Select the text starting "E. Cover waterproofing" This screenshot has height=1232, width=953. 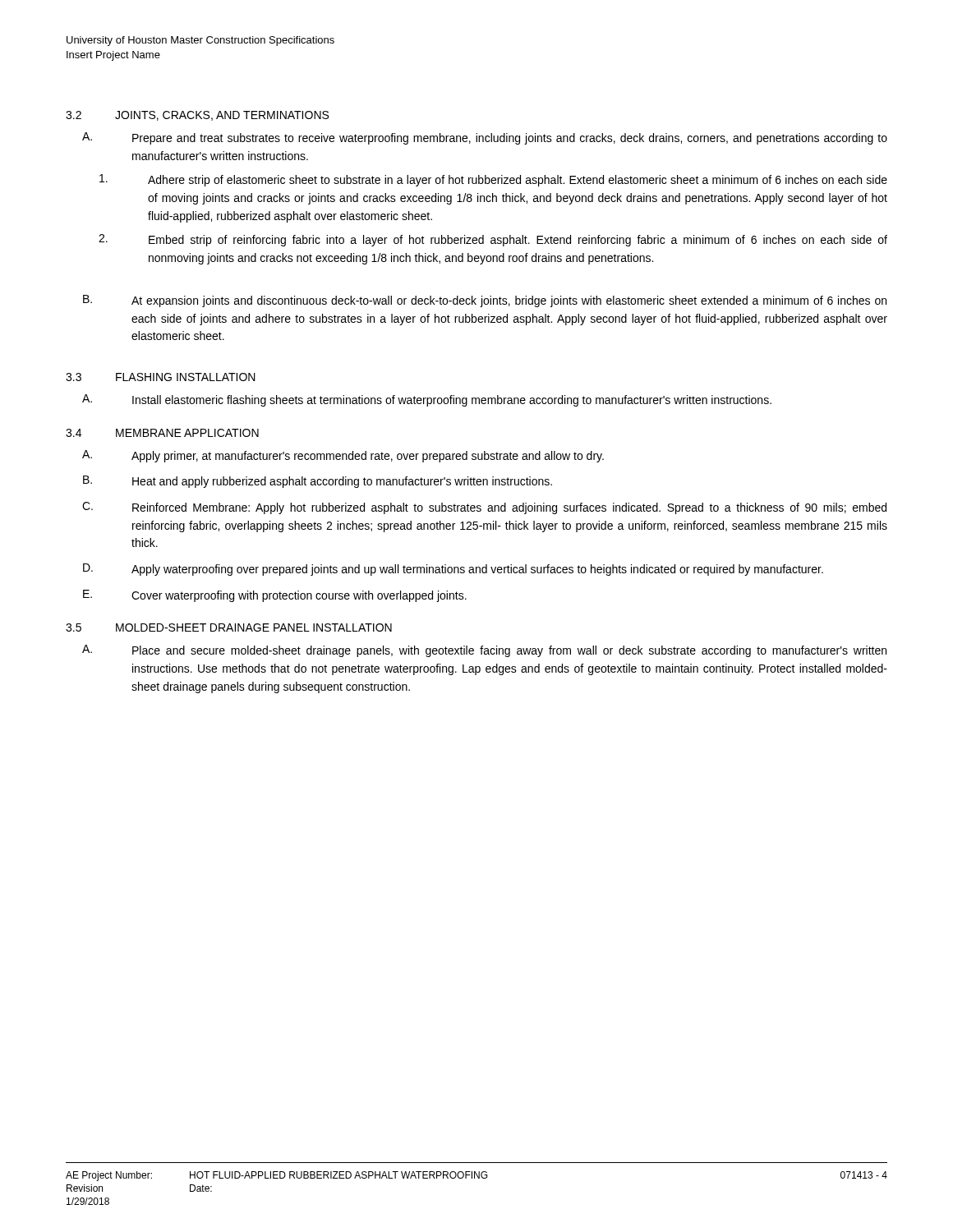tap(476, 596)
